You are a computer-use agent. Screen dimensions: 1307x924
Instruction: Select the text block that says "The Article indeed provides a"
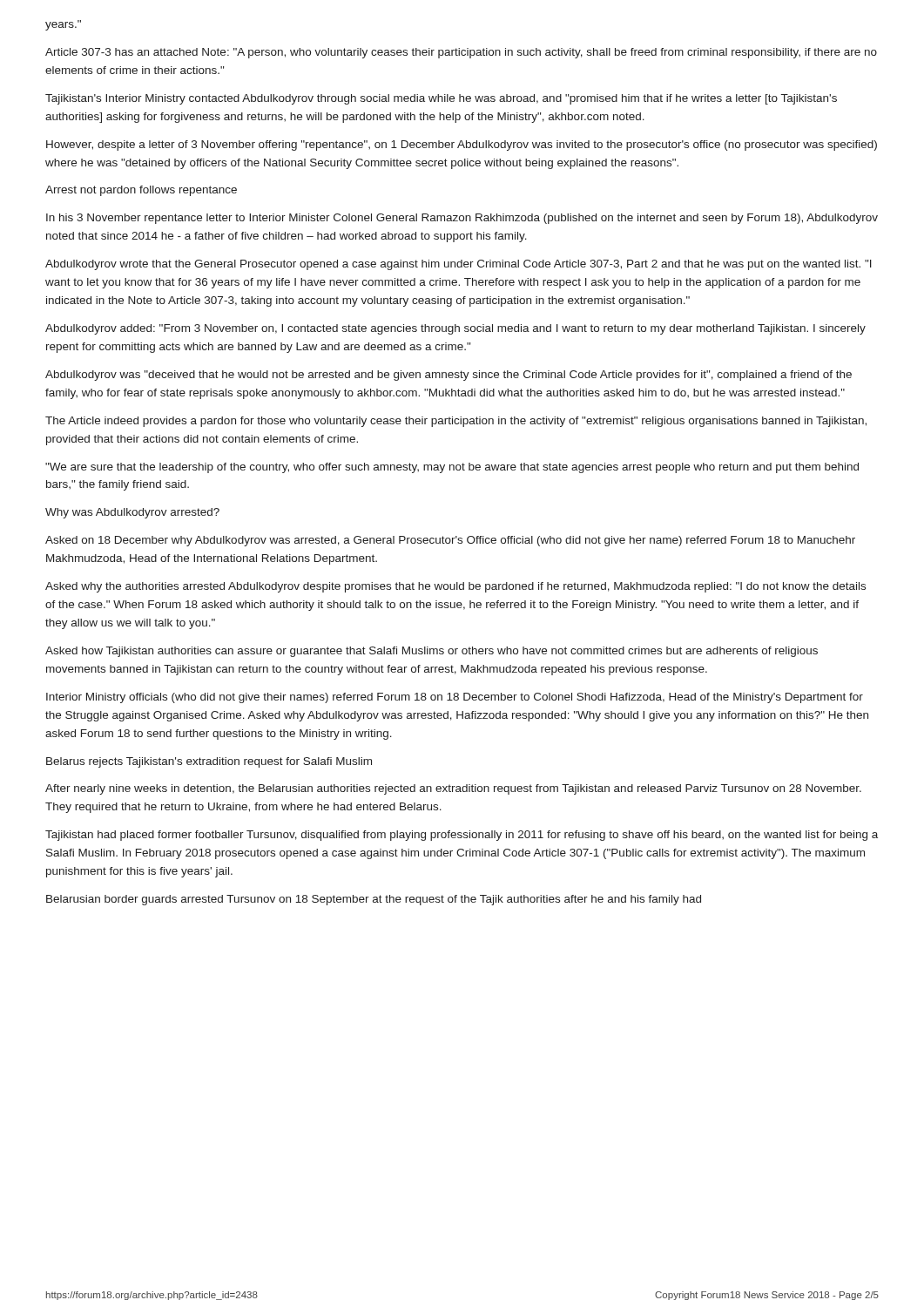457,429
